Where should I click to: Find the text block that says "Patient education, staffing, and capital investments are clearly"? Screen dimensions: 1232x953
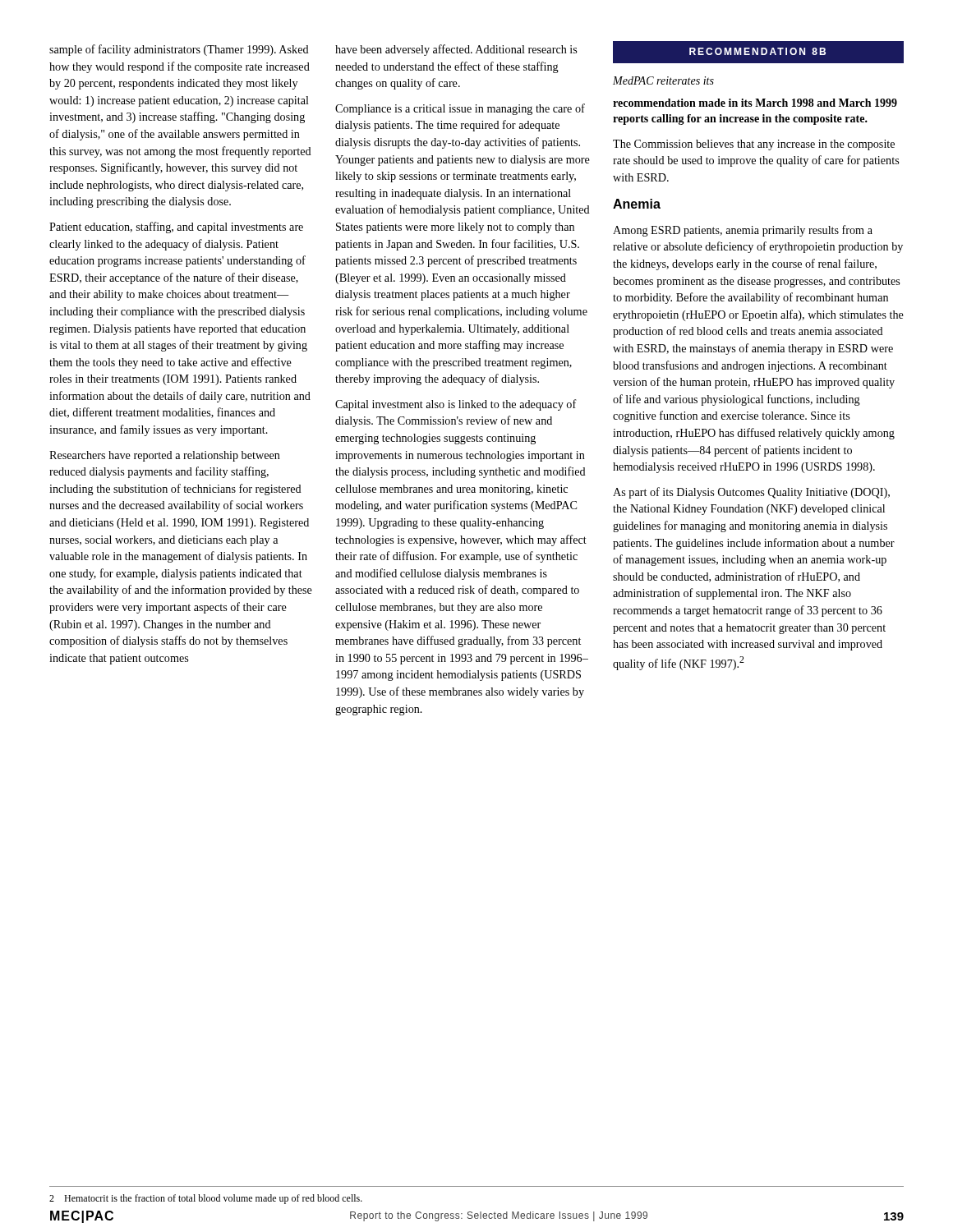181,328
